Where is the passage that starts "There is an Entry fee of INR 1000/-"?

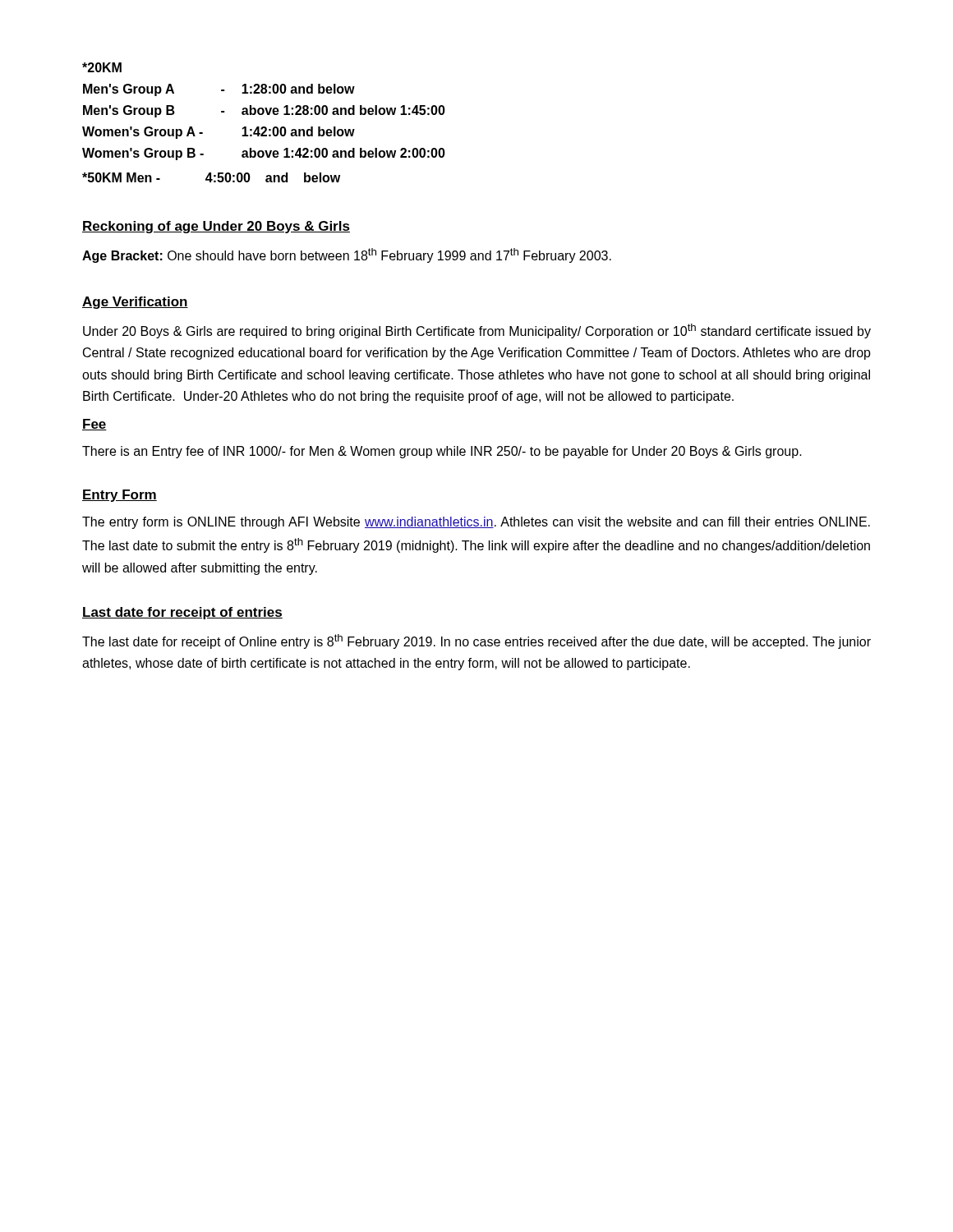442,451
